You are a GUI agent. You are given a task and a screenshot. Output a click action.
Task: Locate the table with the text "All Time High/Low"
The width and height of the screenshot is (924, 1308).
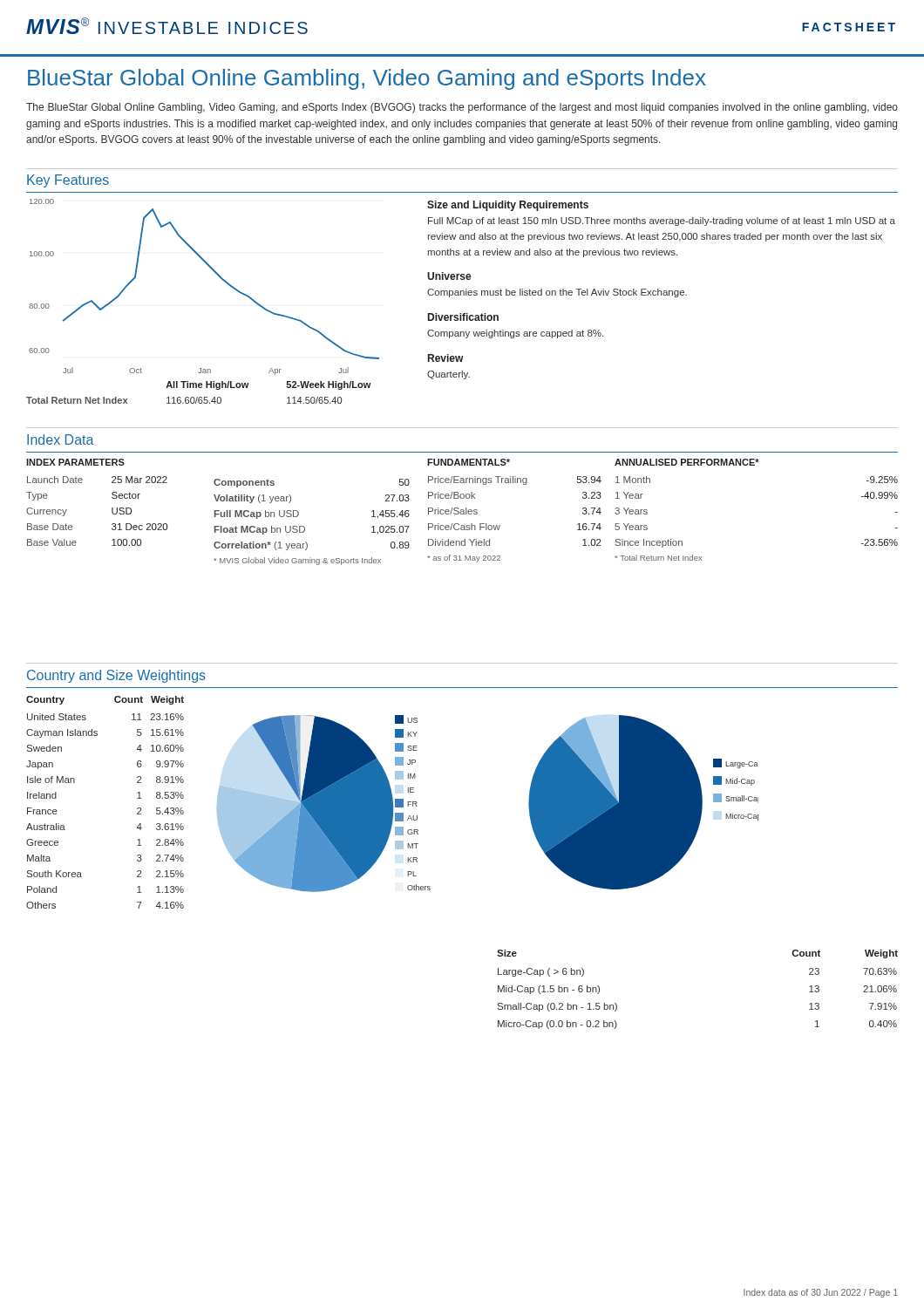pos(216,392)
